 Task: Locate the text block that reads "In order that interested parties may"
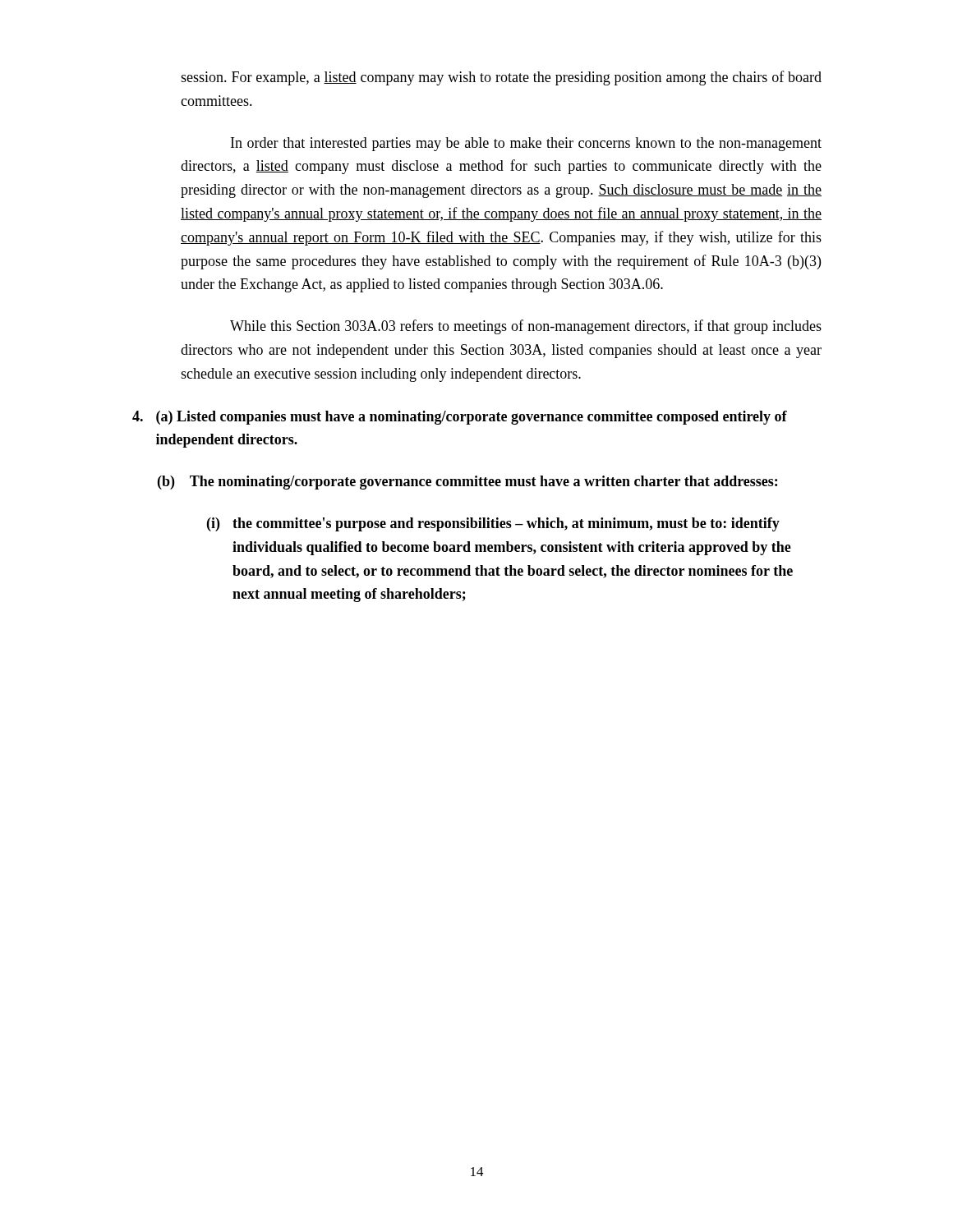[501, 214]
